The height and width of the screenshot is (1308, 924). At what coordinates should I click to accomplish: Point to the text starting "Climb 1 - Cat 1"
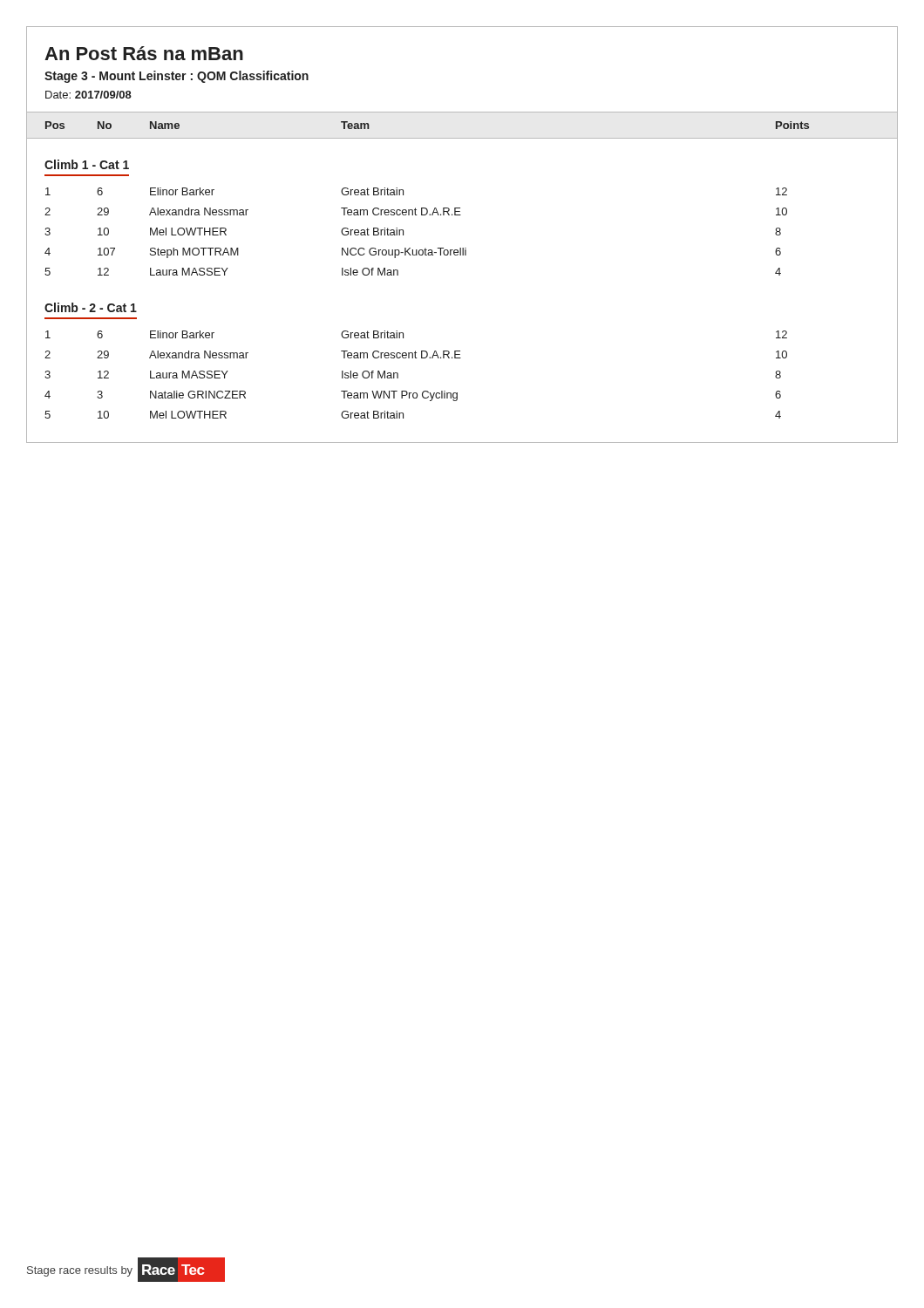tap(87, 165)
